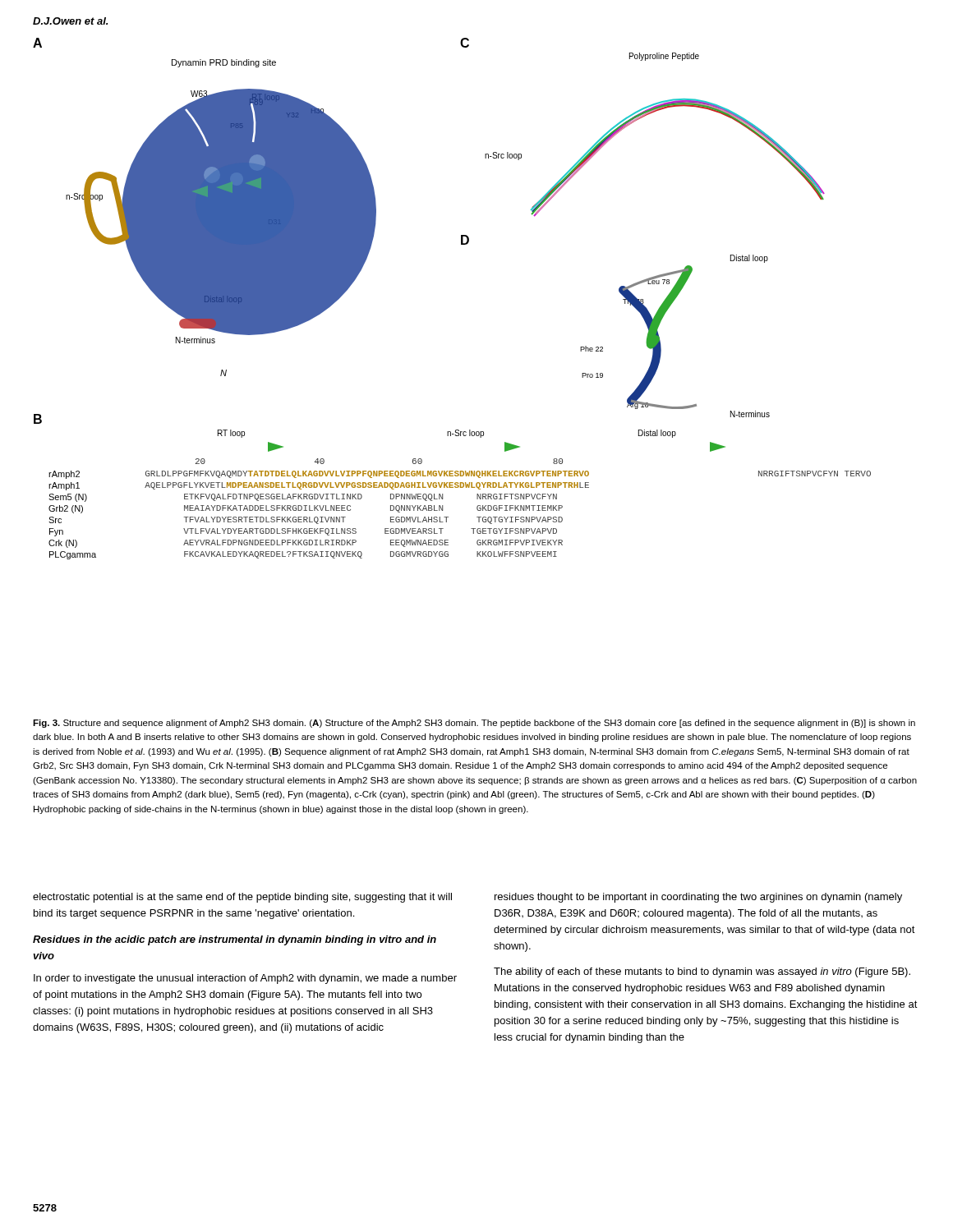Find the block on this page that starts "In order to investigate the unusual"
Image resolution: width=953 pixels, height=1232 pixels.
pyautogui.click(x=245, y=1002)
